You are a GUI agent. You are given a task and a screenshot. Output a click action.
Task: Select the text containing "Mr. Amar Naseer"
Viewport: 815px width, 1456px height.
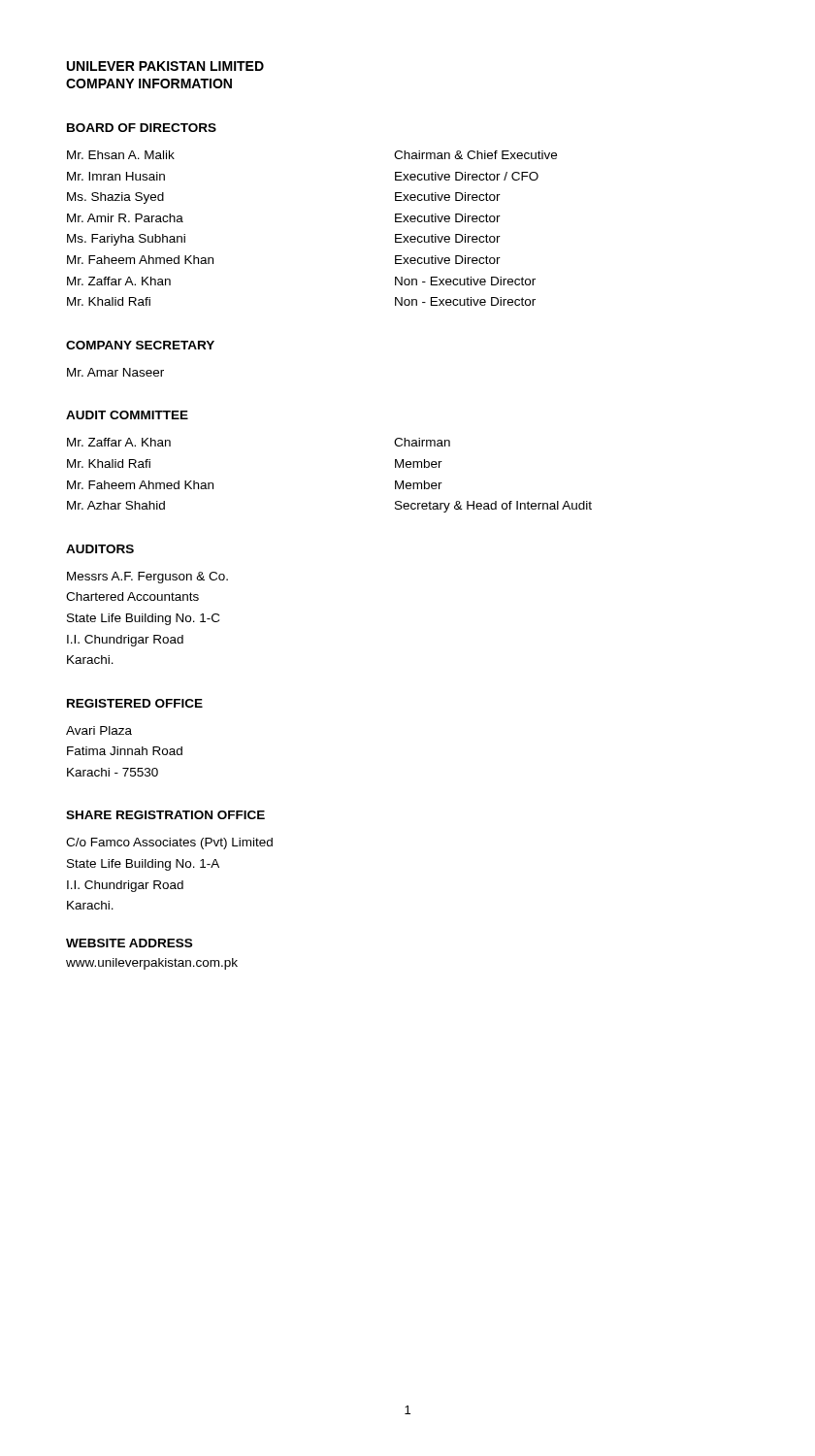[115, 372]
